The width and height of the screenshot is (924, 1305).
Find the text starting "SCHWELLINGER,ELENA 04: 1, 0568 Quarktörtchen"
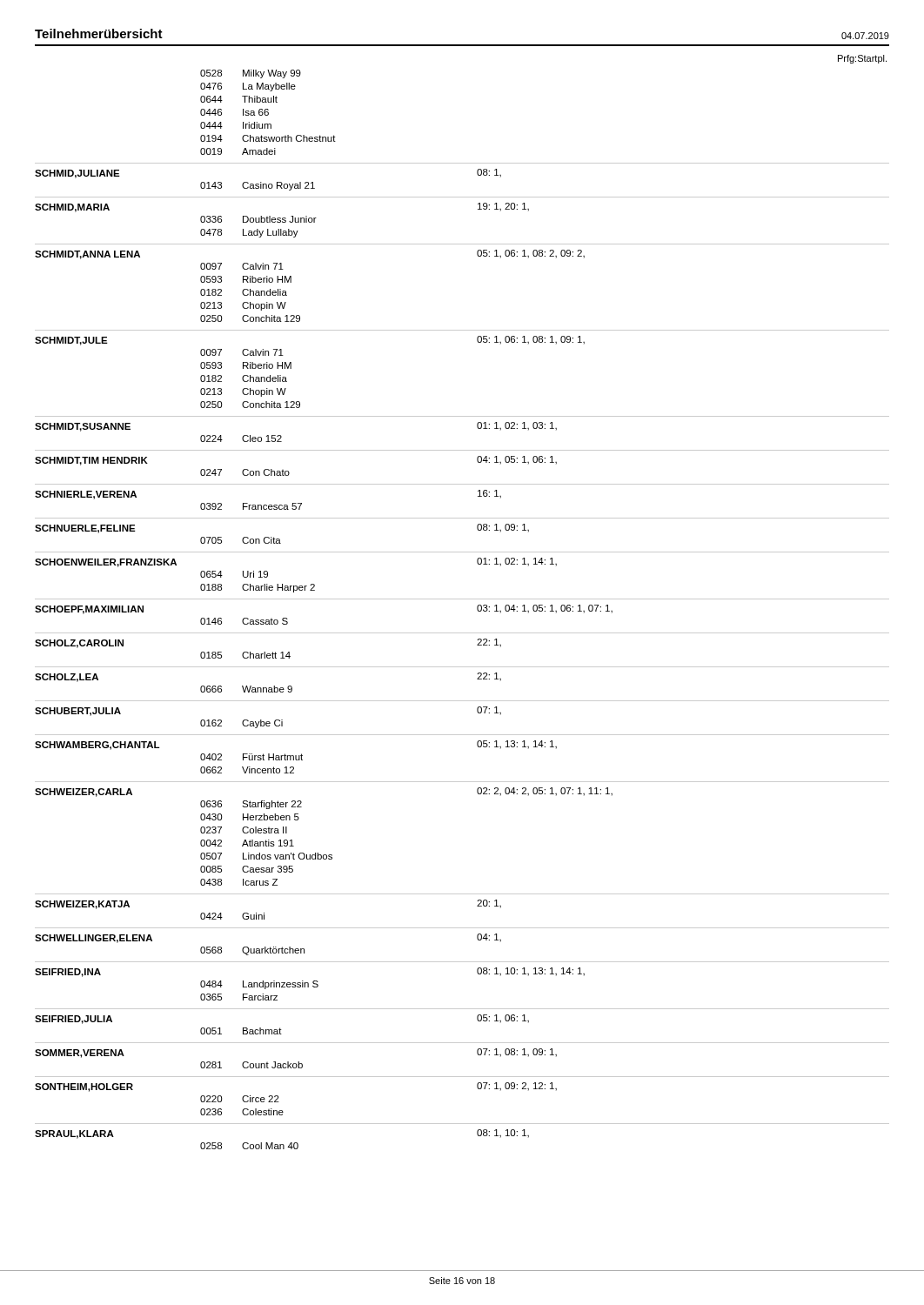point(94,938)
